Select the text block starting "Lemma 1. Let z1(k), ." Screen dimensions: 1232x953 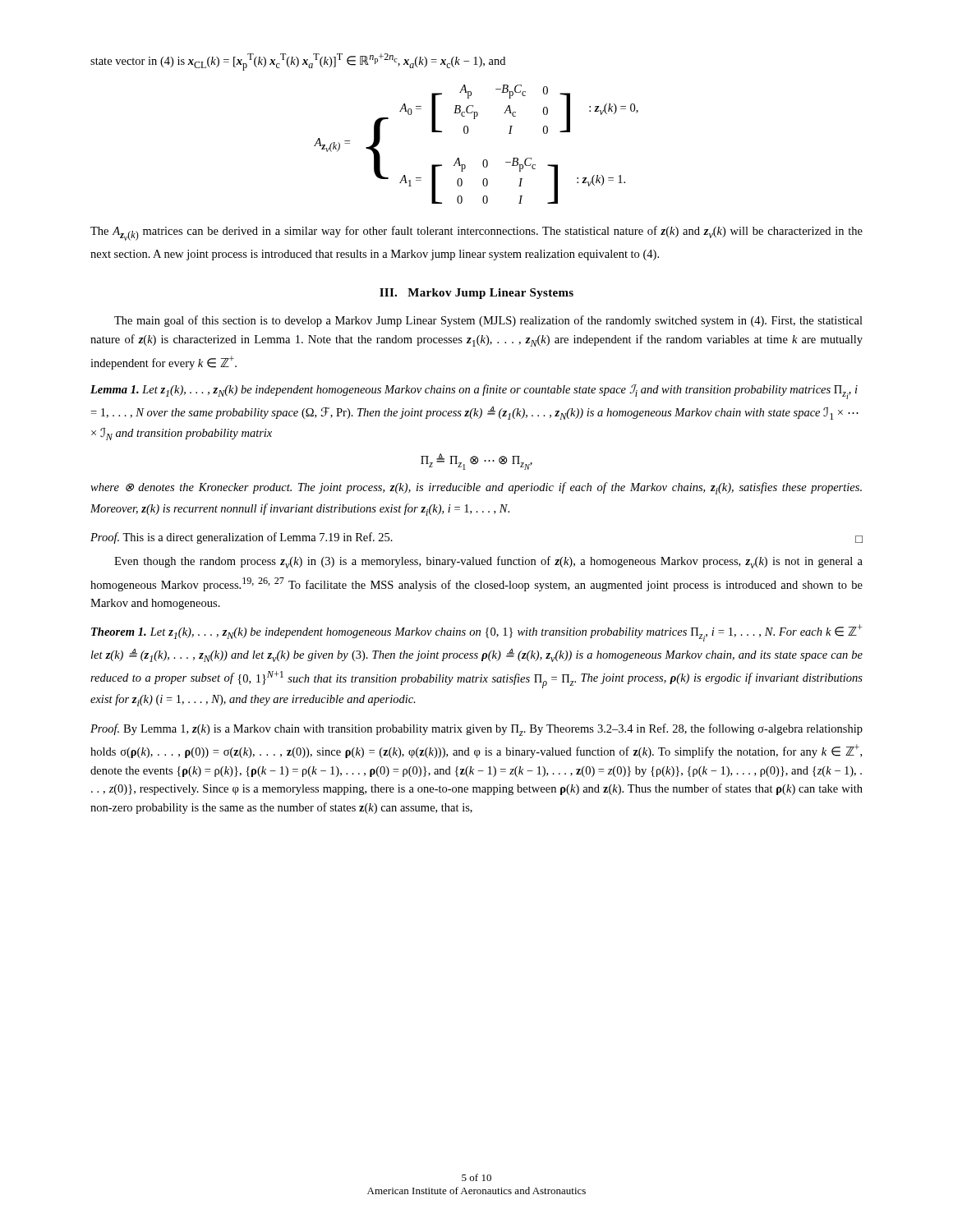(475, 413)
